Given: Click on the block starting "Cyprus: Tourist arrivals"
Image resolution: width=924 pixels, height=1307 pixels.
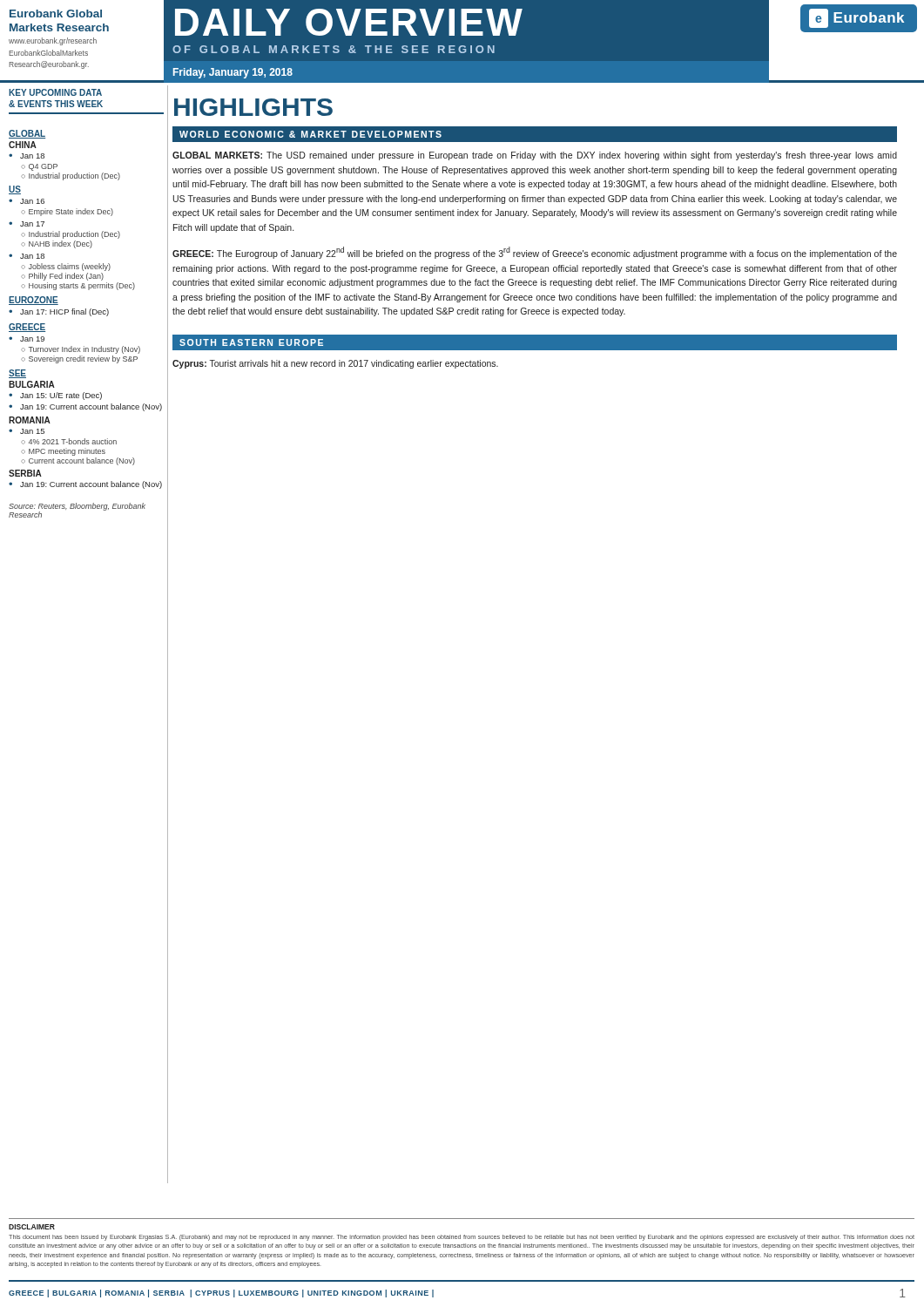Looking at the screenshot, I should click(336, 363).
